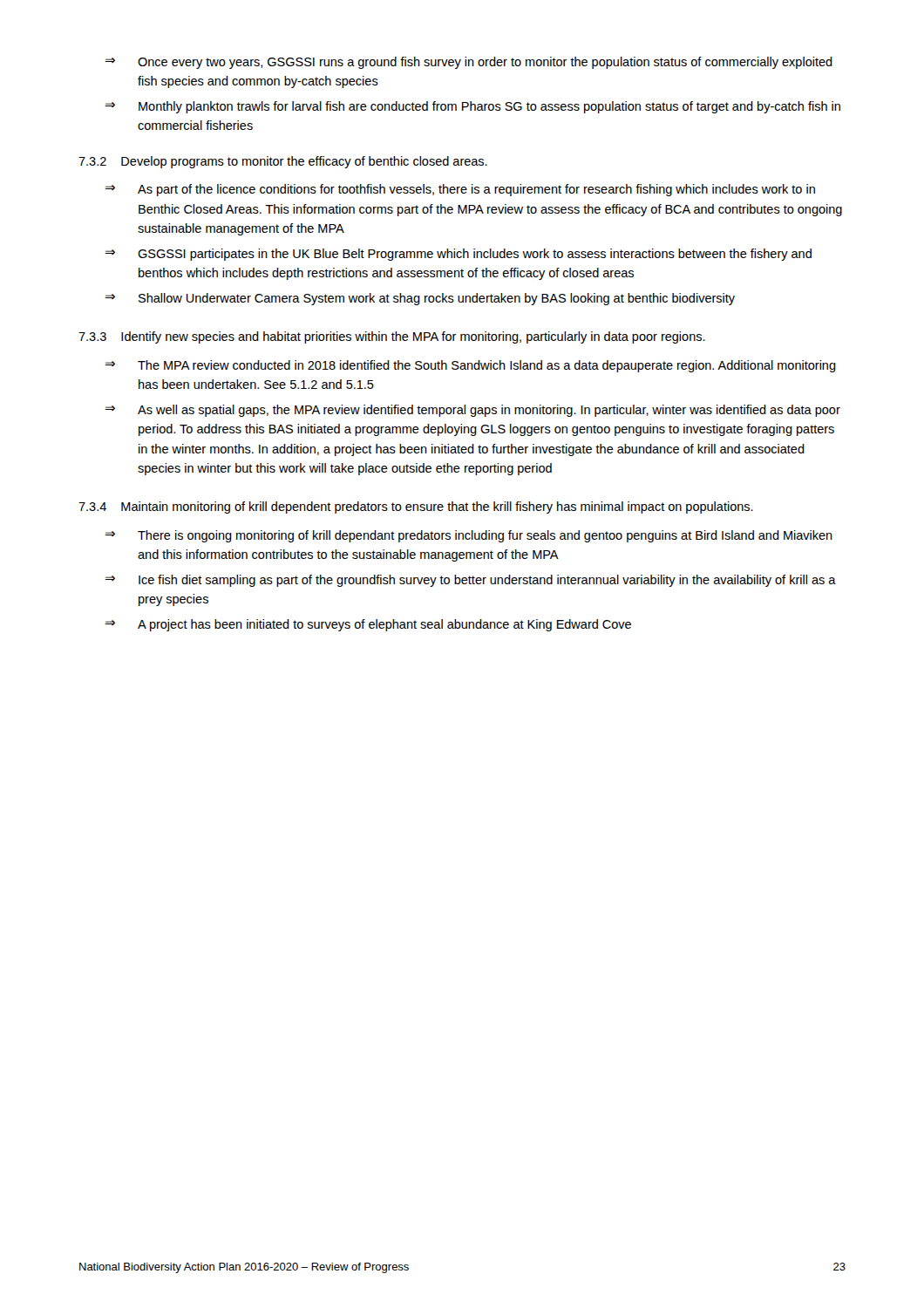Select the list item with the text "⇒ There is ongoing monitoring of krill dependant"
924x1308 pixels.
[x=475, y=545]
